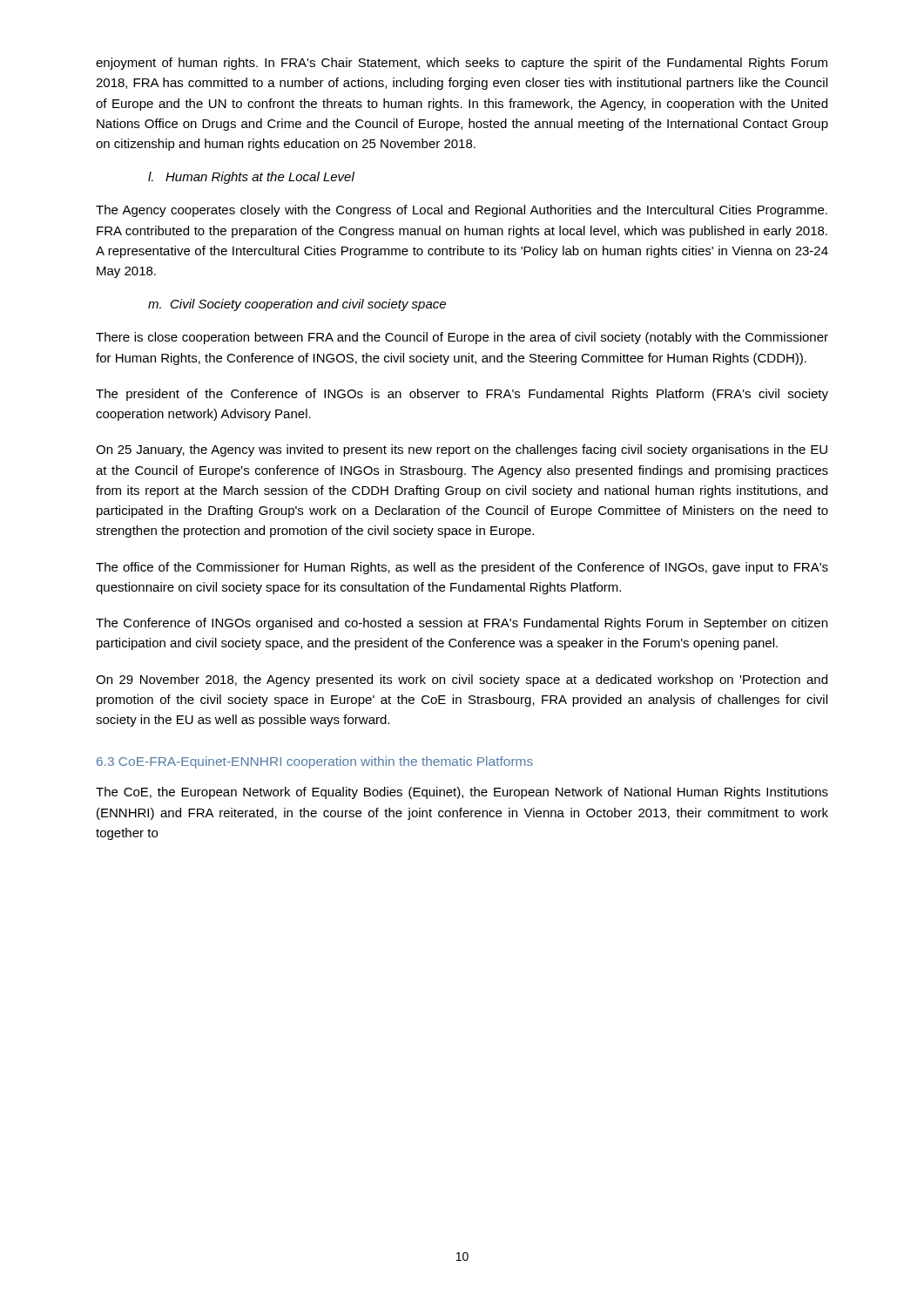This screenshot has height=1307, width=924.
Task: Select the region starting "l. Human Rights at the Local"
Action: pos(251,177)
